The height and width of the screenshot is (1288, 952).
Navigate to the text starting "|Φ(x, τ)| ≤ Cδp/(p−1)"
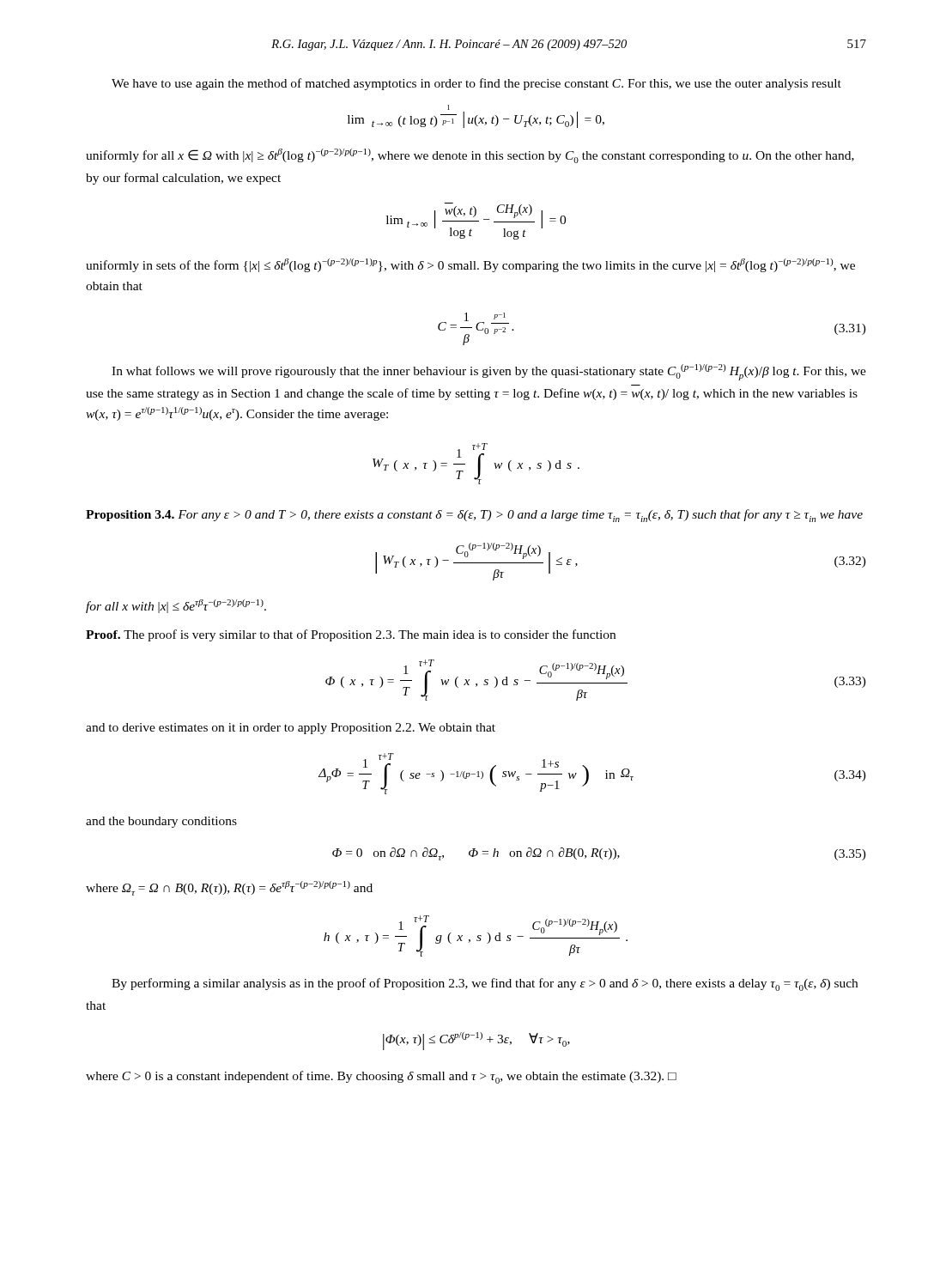pyautogui.click(x=476, y=1040)
